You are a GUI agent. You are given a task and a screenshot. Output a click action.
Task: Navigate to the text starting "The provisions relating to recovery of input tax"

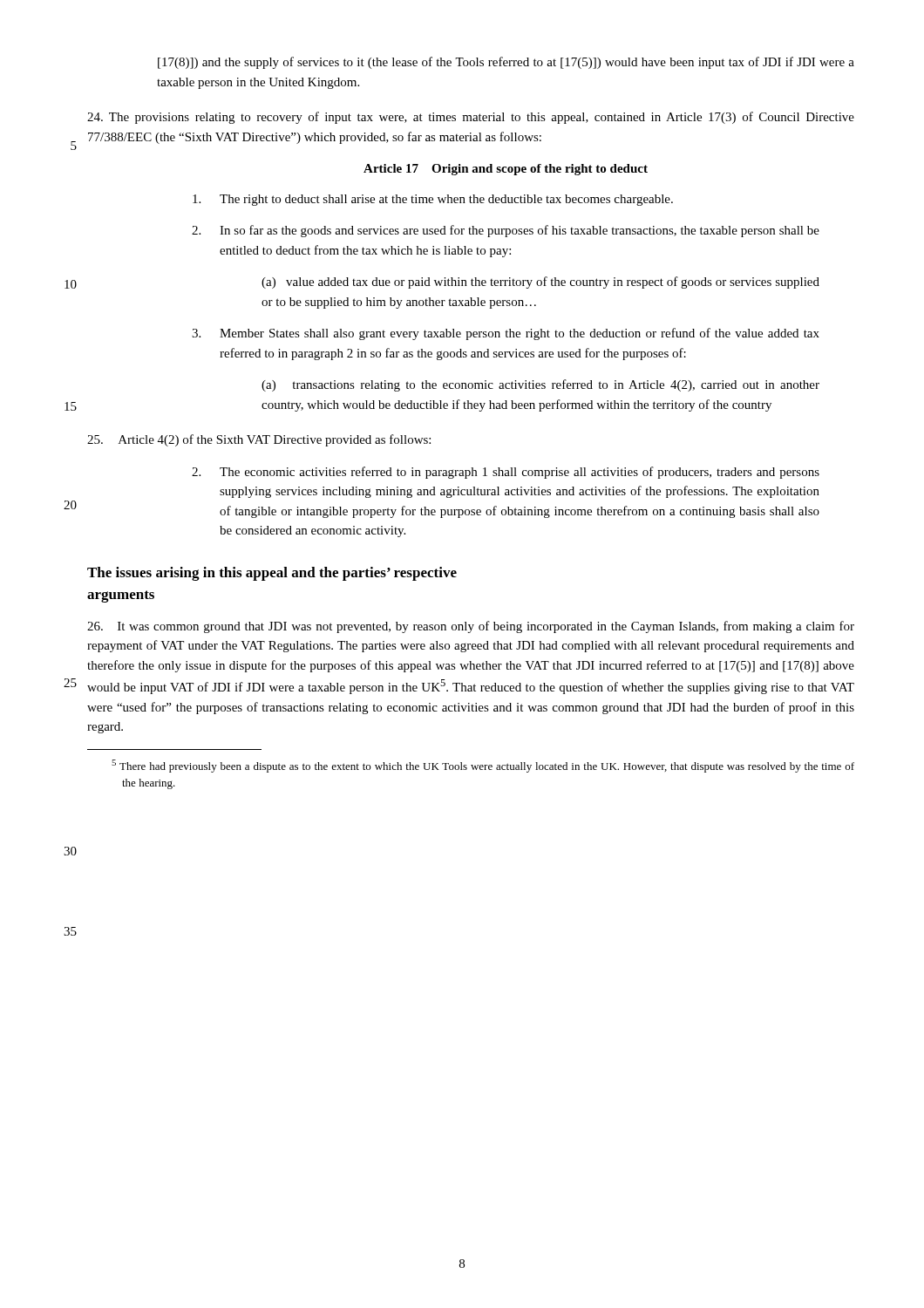(x=471, y=127)
